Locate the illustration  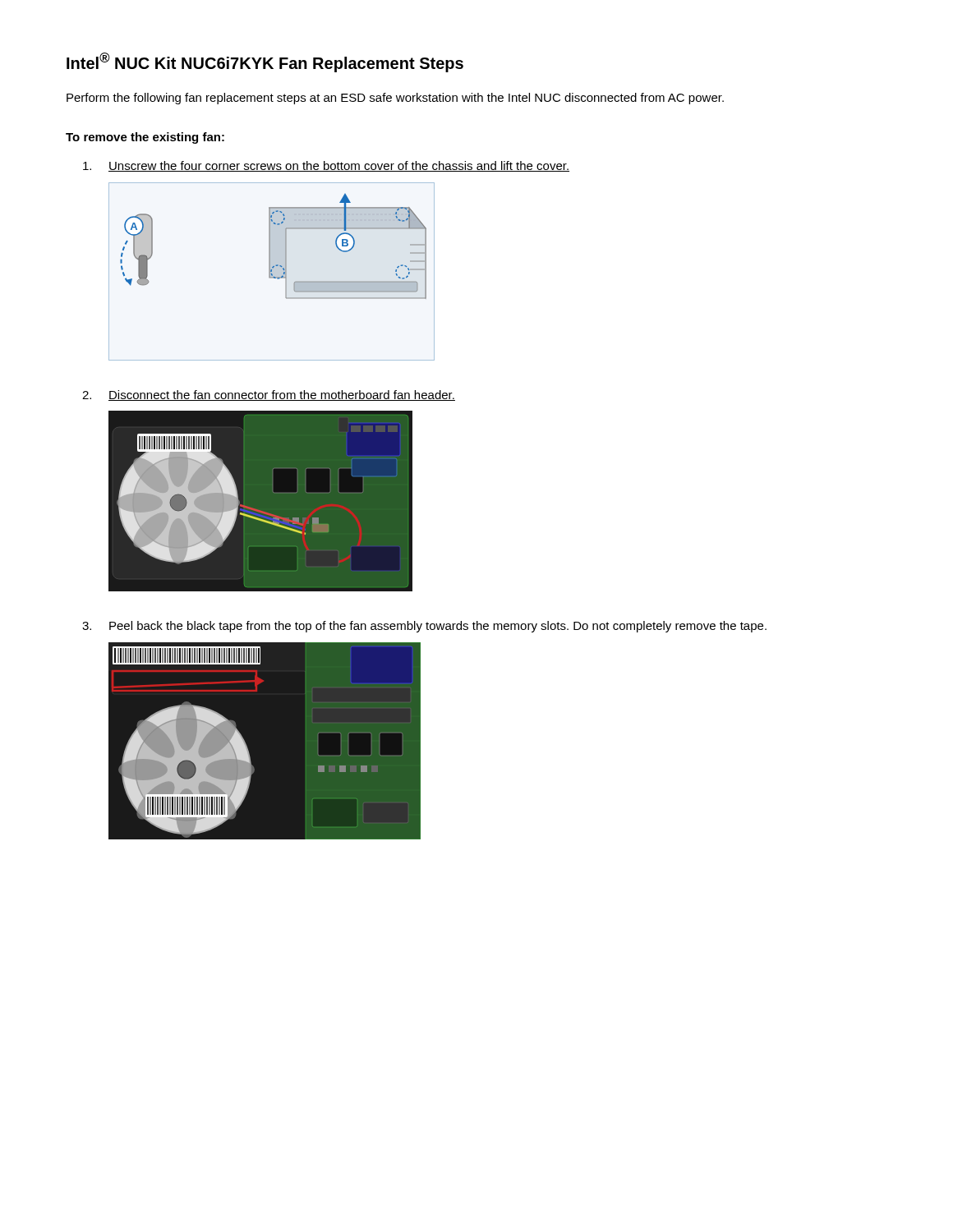pyautogui.click(x=498, y=272)
